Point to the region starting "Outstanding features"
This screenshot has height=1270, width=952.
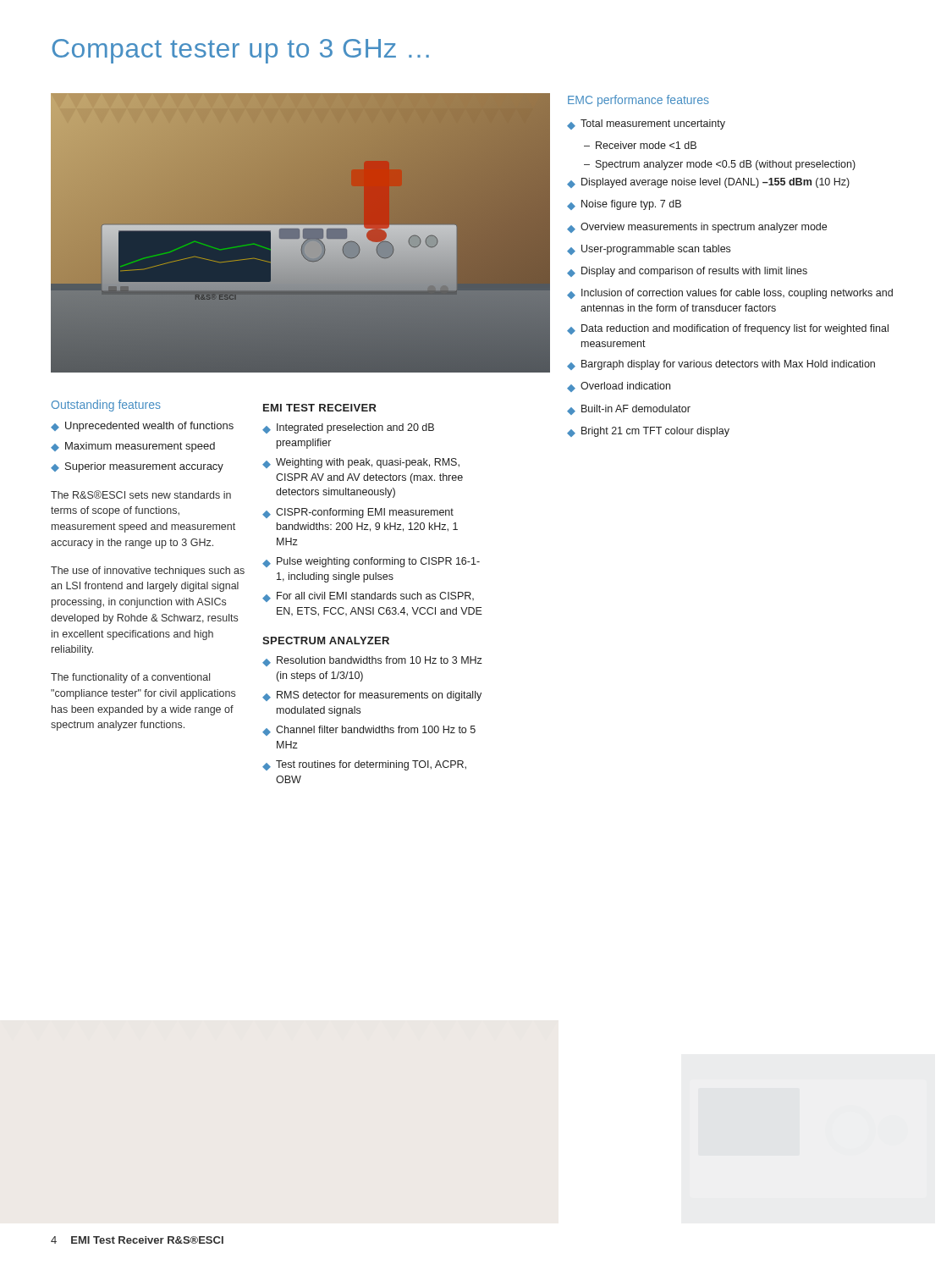pyautogui.click(x=106, y=405)
